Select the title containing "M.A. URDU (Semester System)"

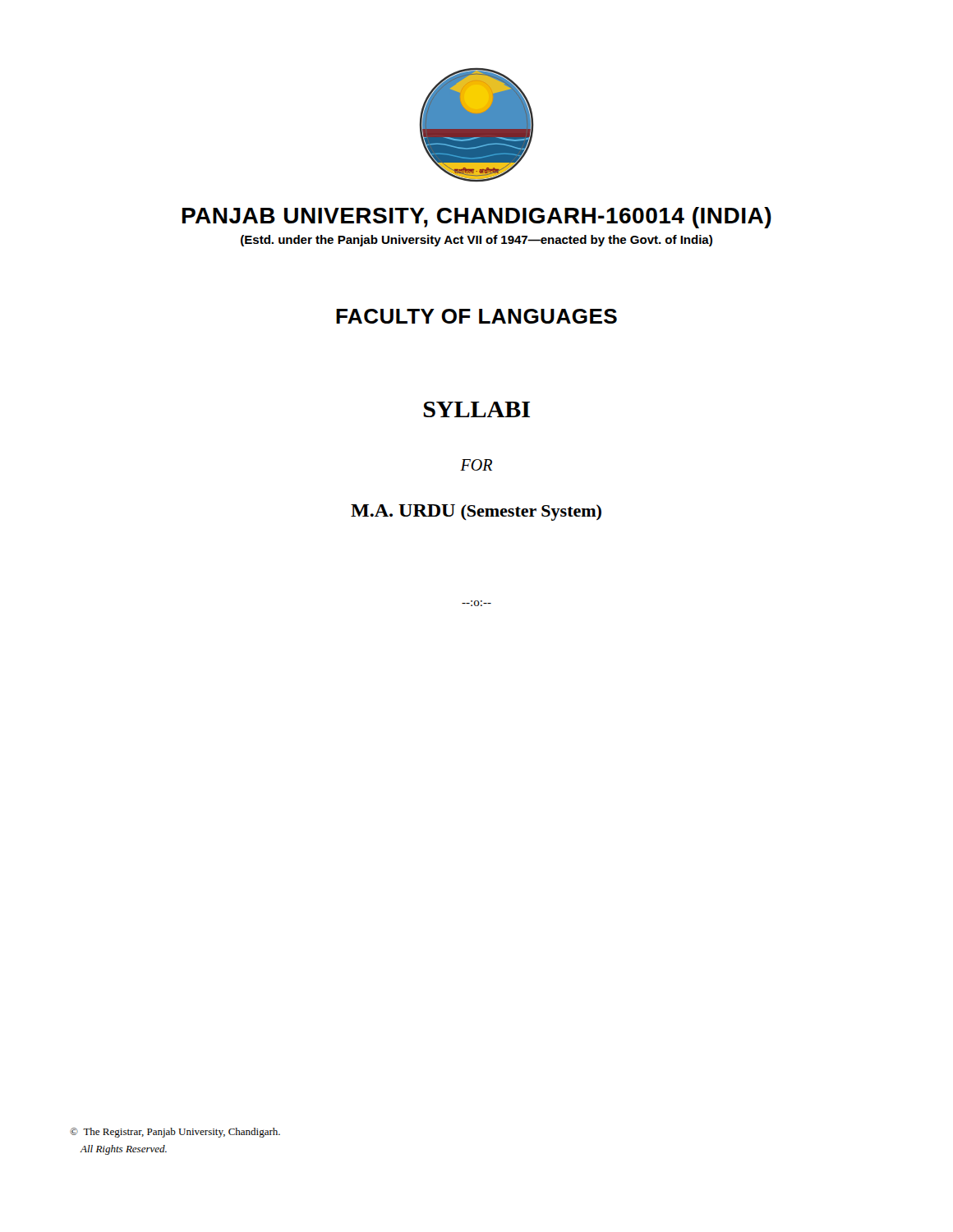coord(476,510)
